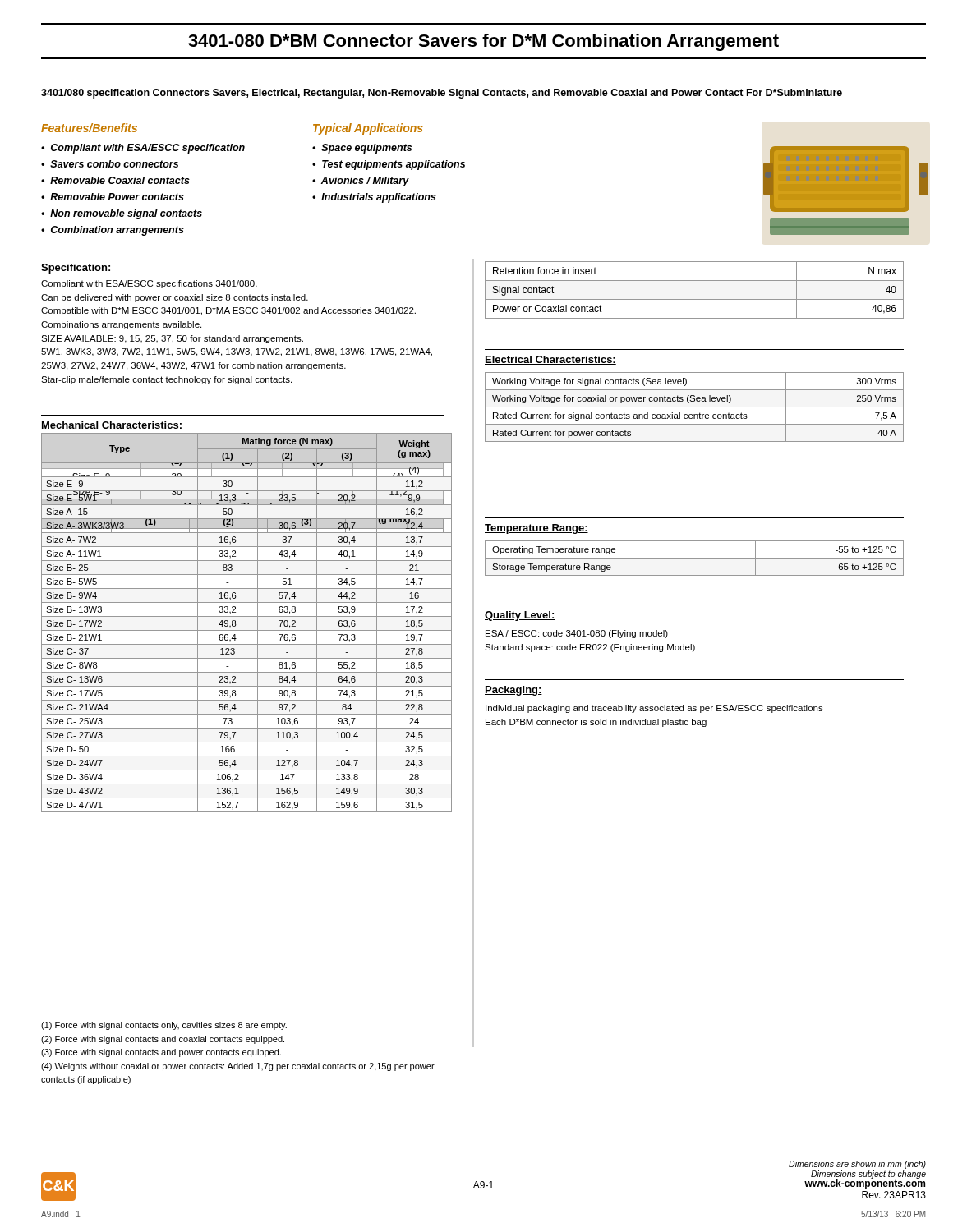
Task: Point to the text block starting "• Space equipments"
Action: point(362,148)
